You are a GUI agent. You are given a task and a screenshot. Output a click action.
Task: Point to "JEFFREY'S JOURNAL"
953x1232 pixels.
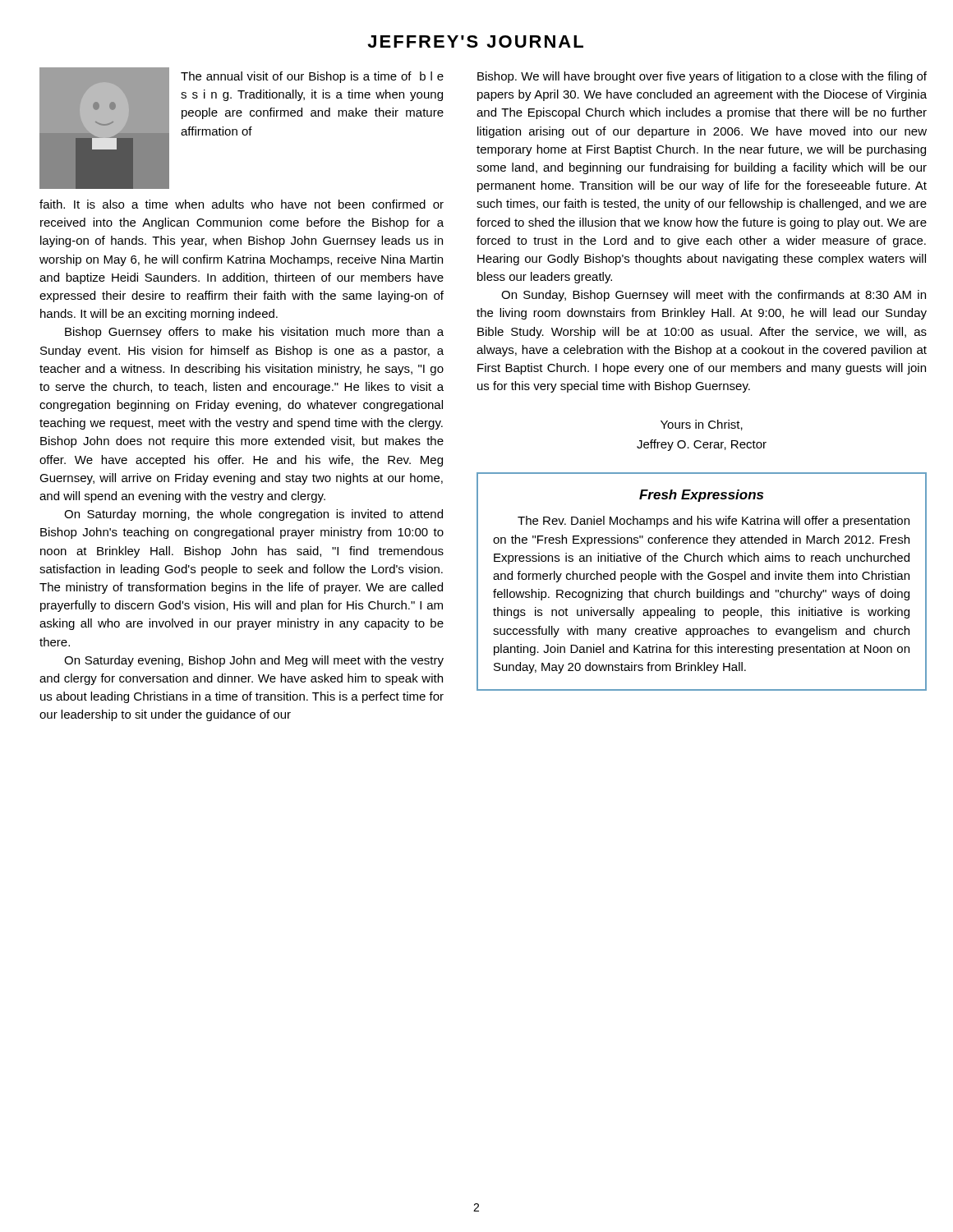click(x=476, y=41)
